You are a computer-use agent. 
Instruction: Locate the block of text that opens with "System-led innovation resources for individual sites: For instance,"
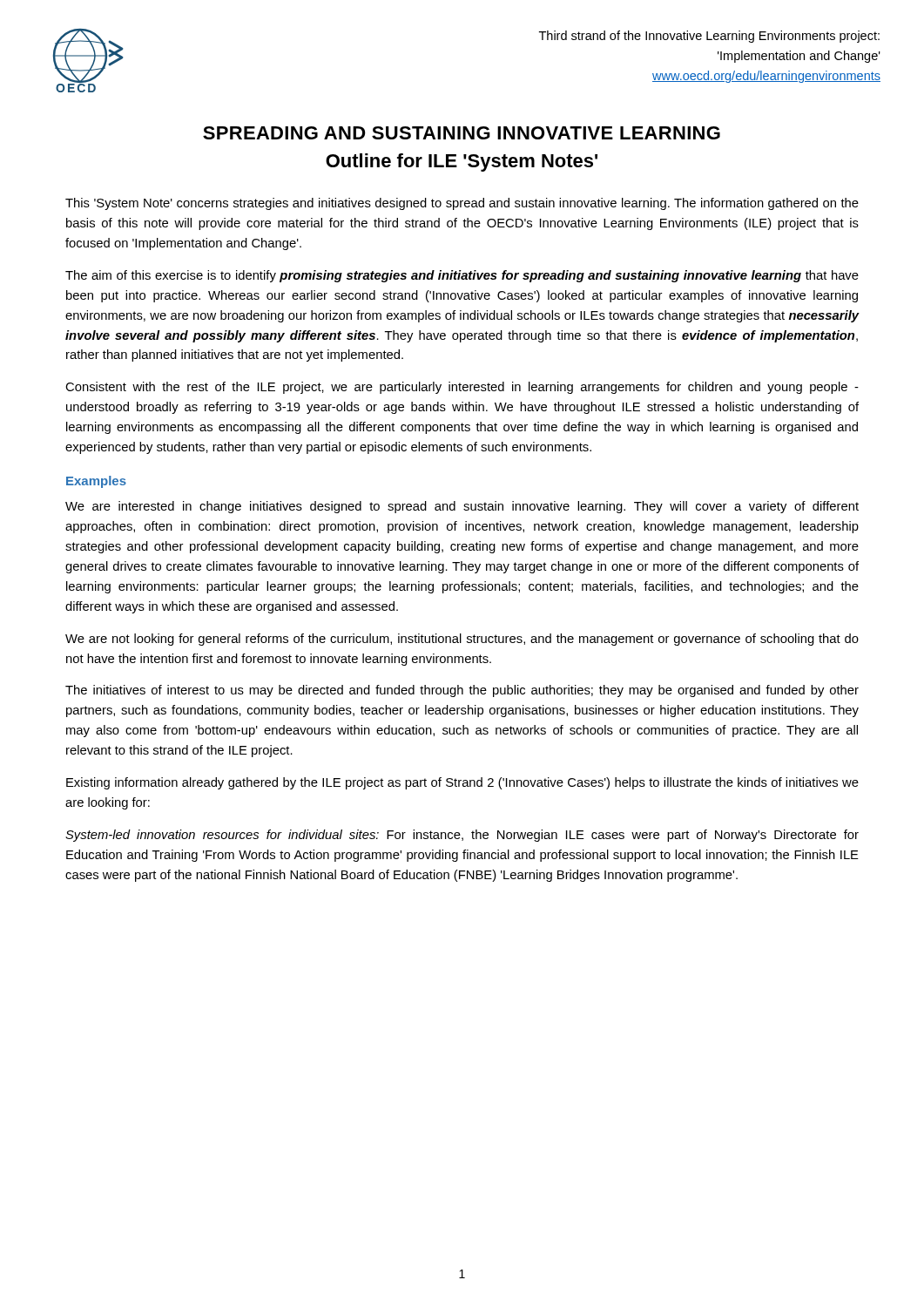(x=462, y=855)
